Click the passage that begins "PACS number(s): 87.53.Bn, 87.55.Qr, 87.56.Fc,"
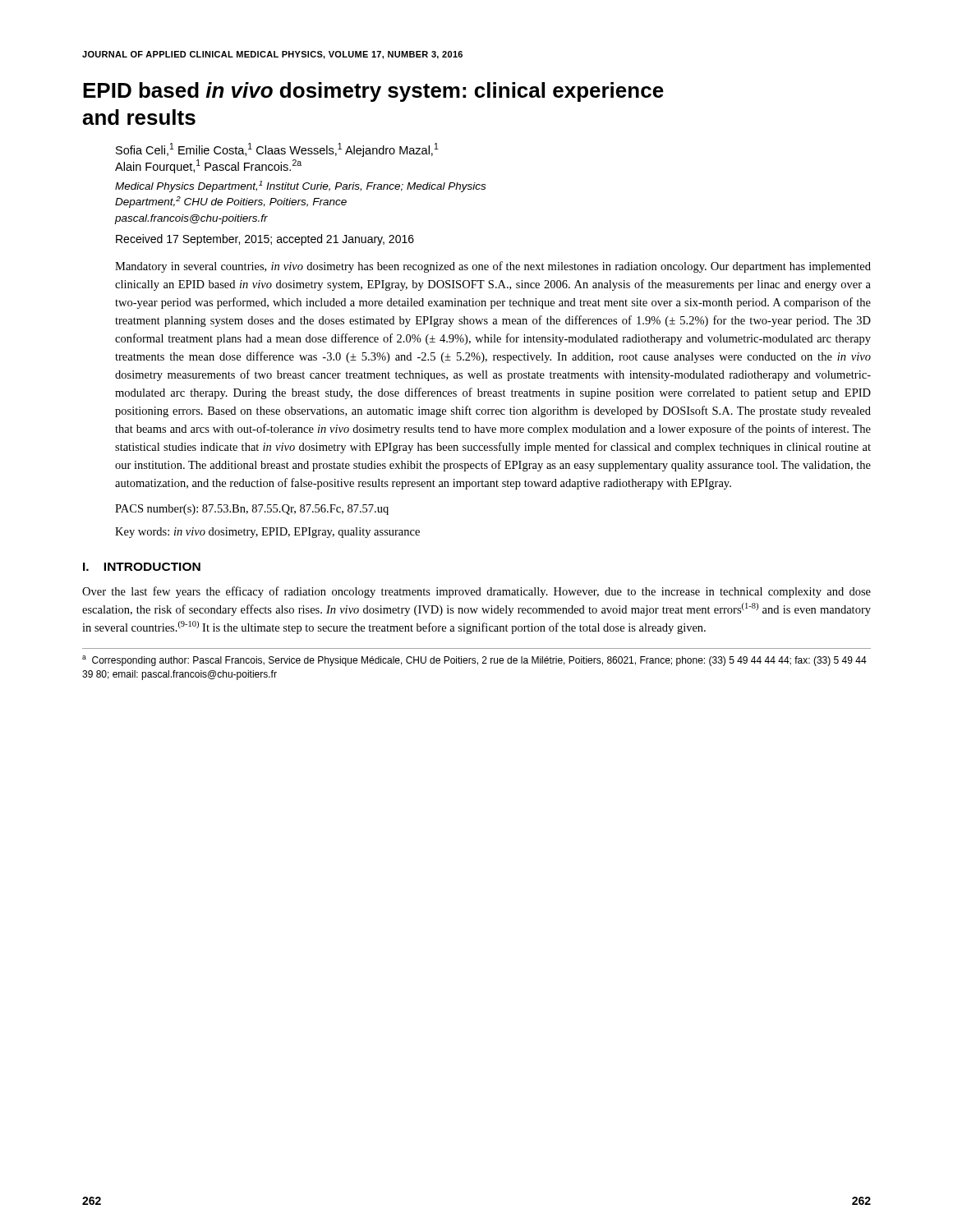Viewport: 953px width, 1232px height. (252, 510)
